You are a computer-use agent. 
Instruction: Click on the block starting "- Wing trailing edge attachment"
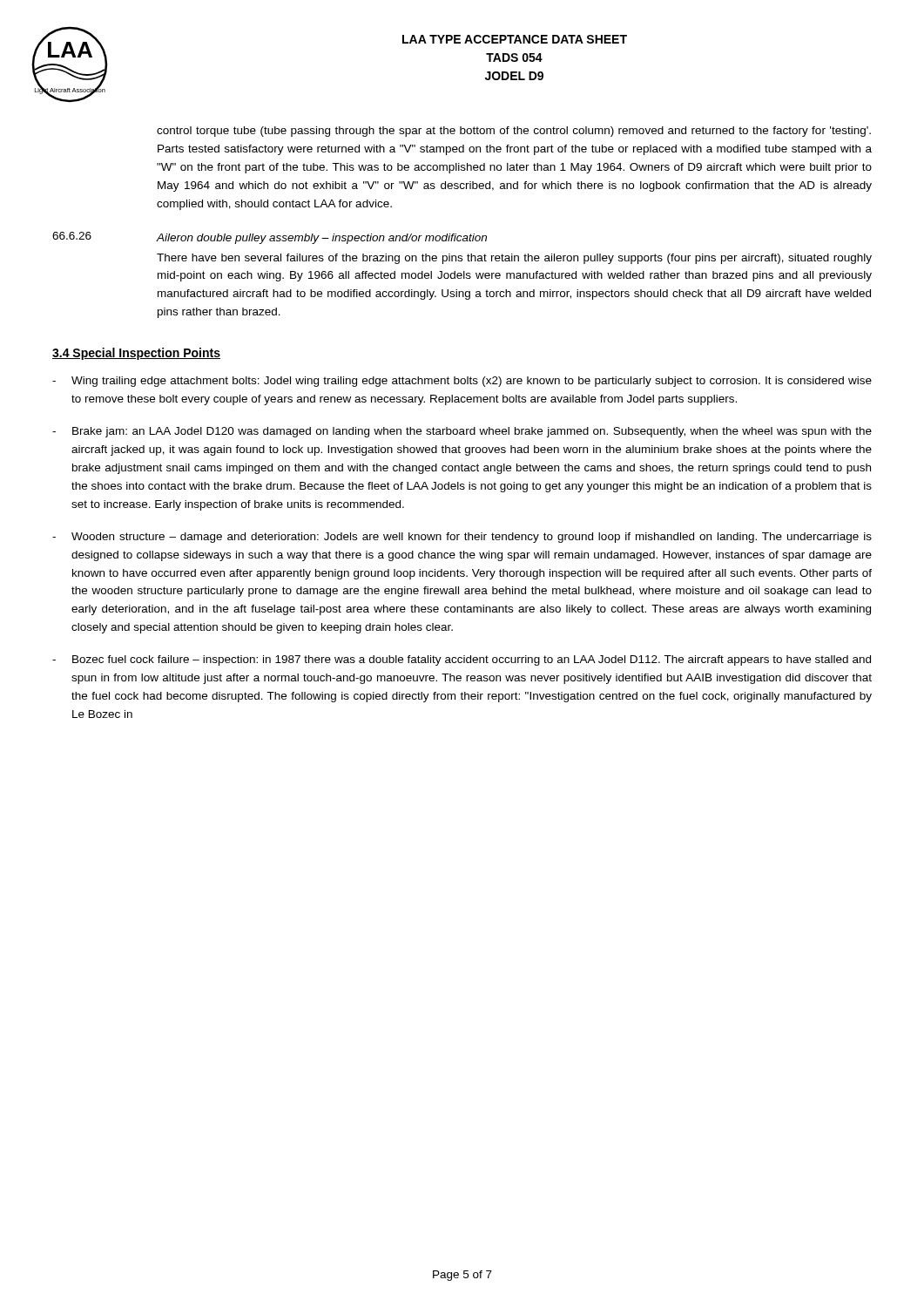(x=462, y=390)
